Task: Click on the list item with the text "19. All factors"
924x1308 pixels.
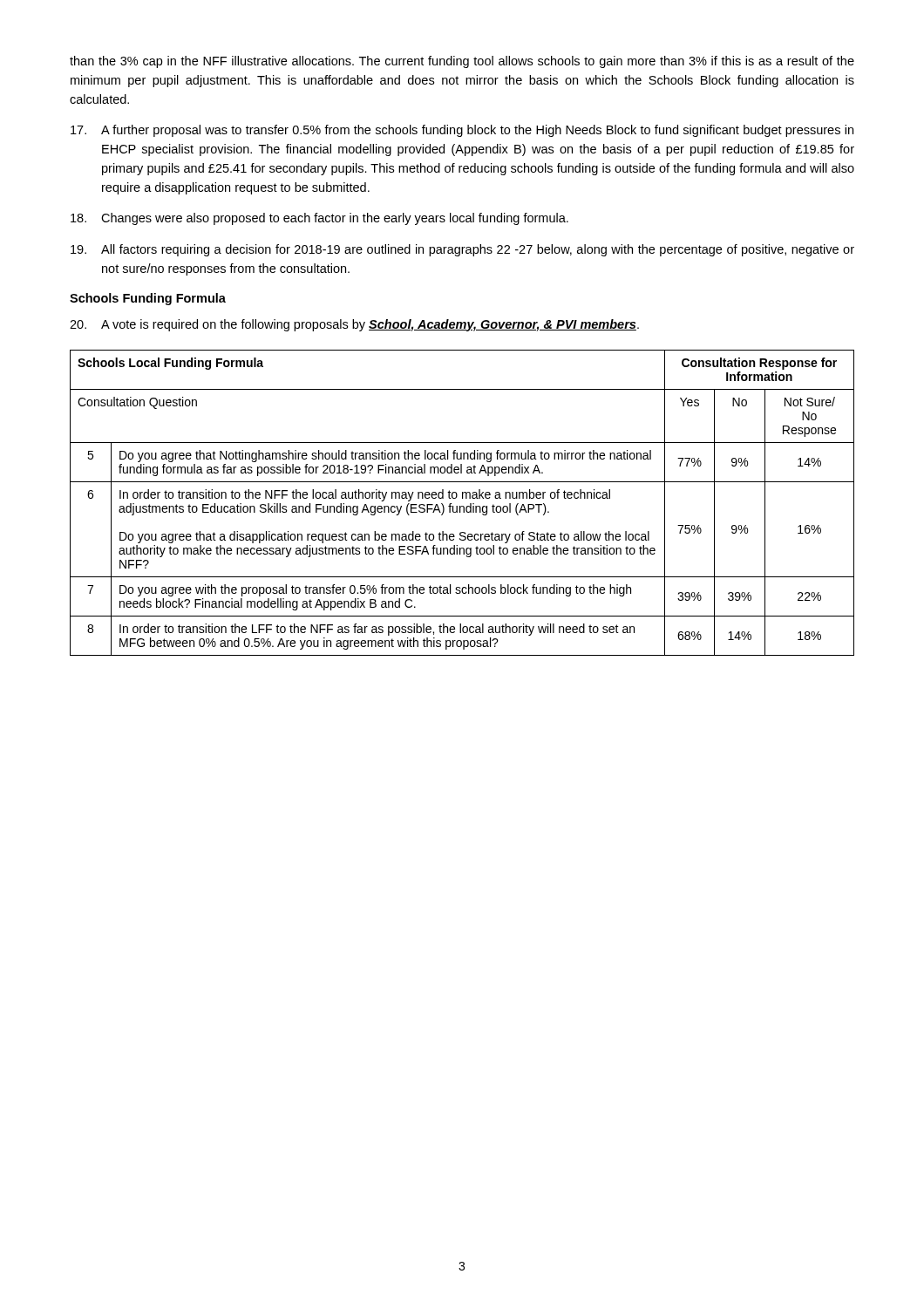Action: click(462, 260)
